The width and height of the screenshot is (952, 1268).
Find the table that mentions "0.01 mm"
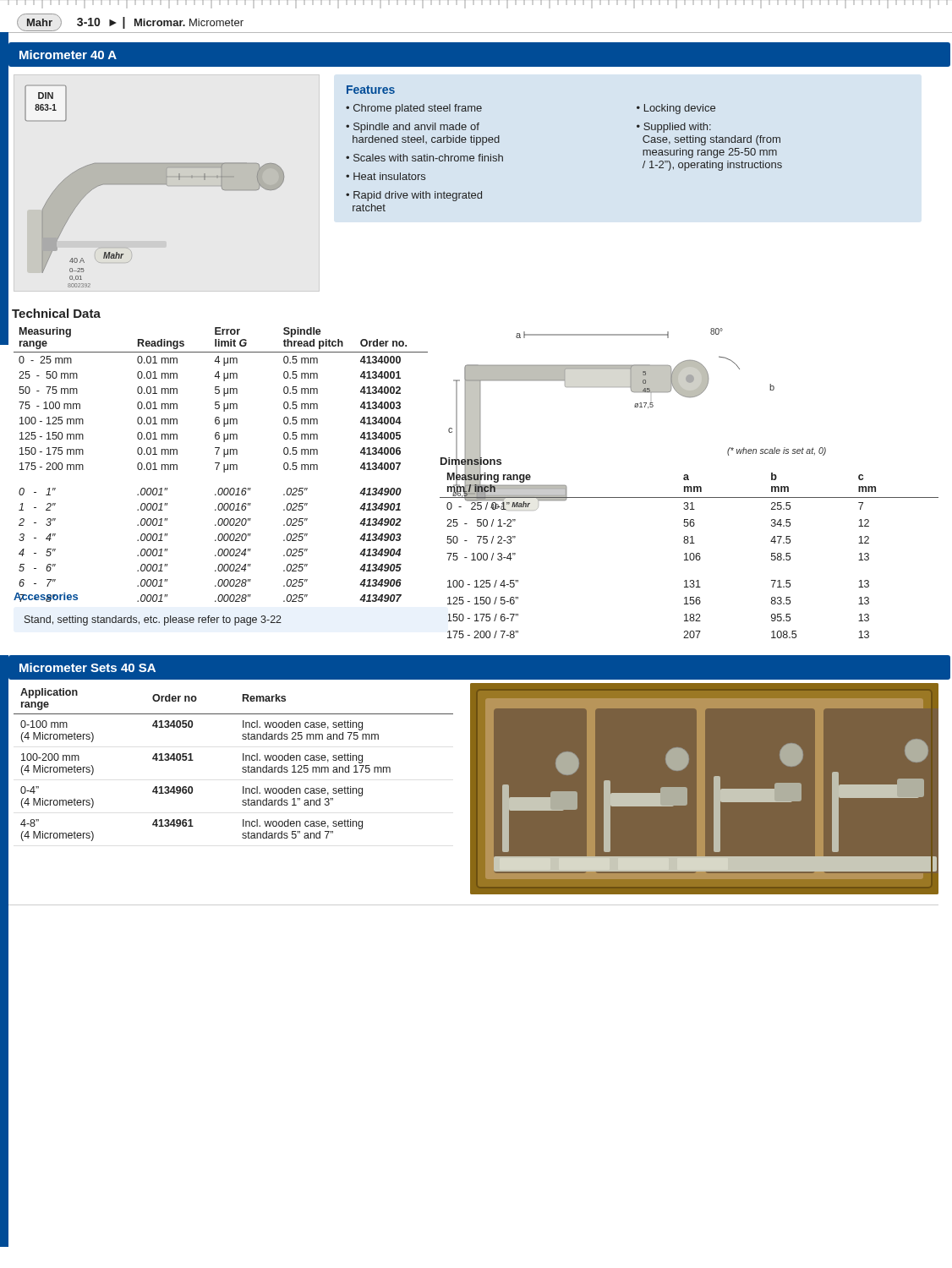tap(221, 465)
